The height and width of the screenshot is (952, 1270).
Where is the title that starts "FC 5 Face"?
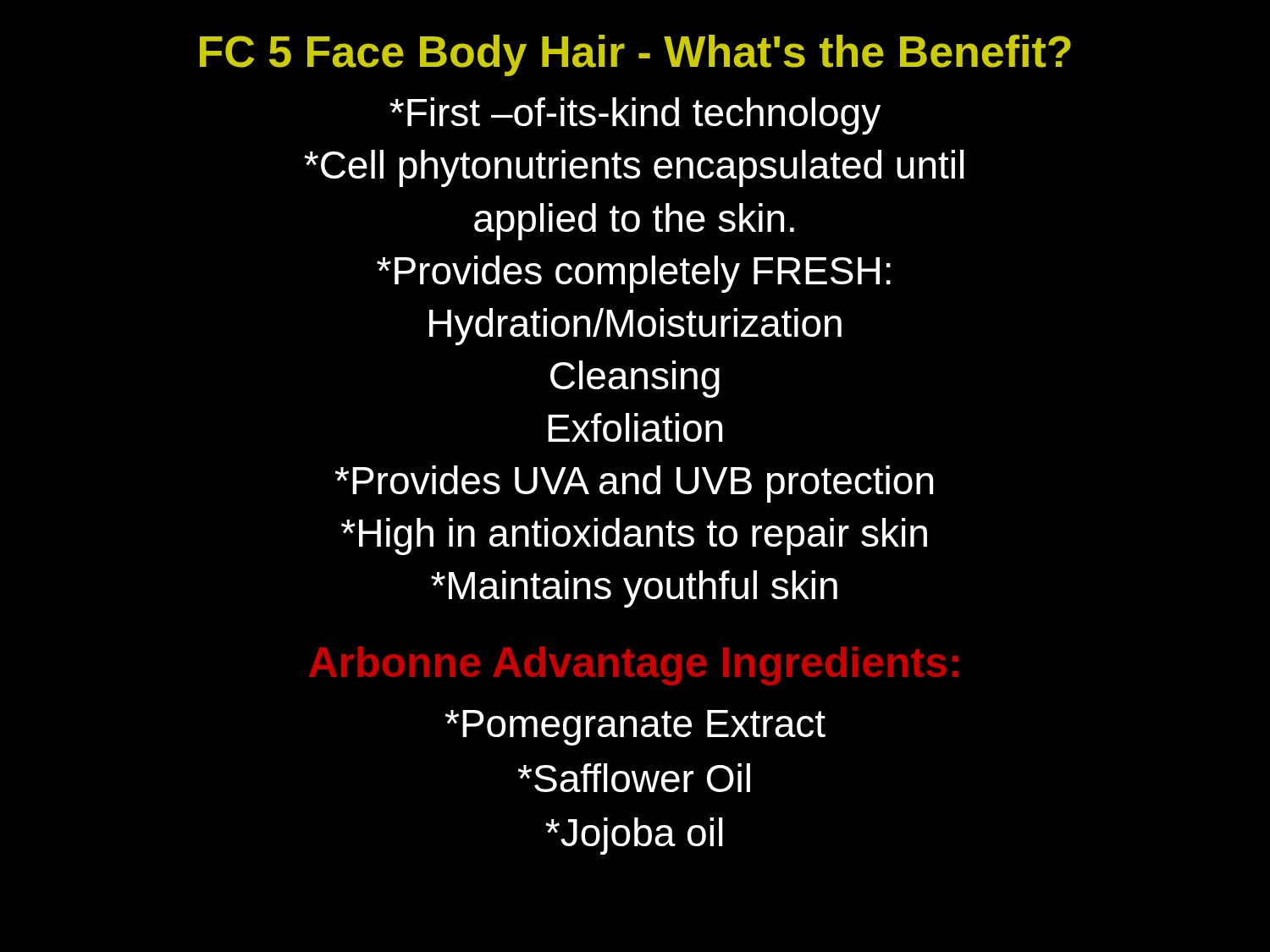(635, 52)
